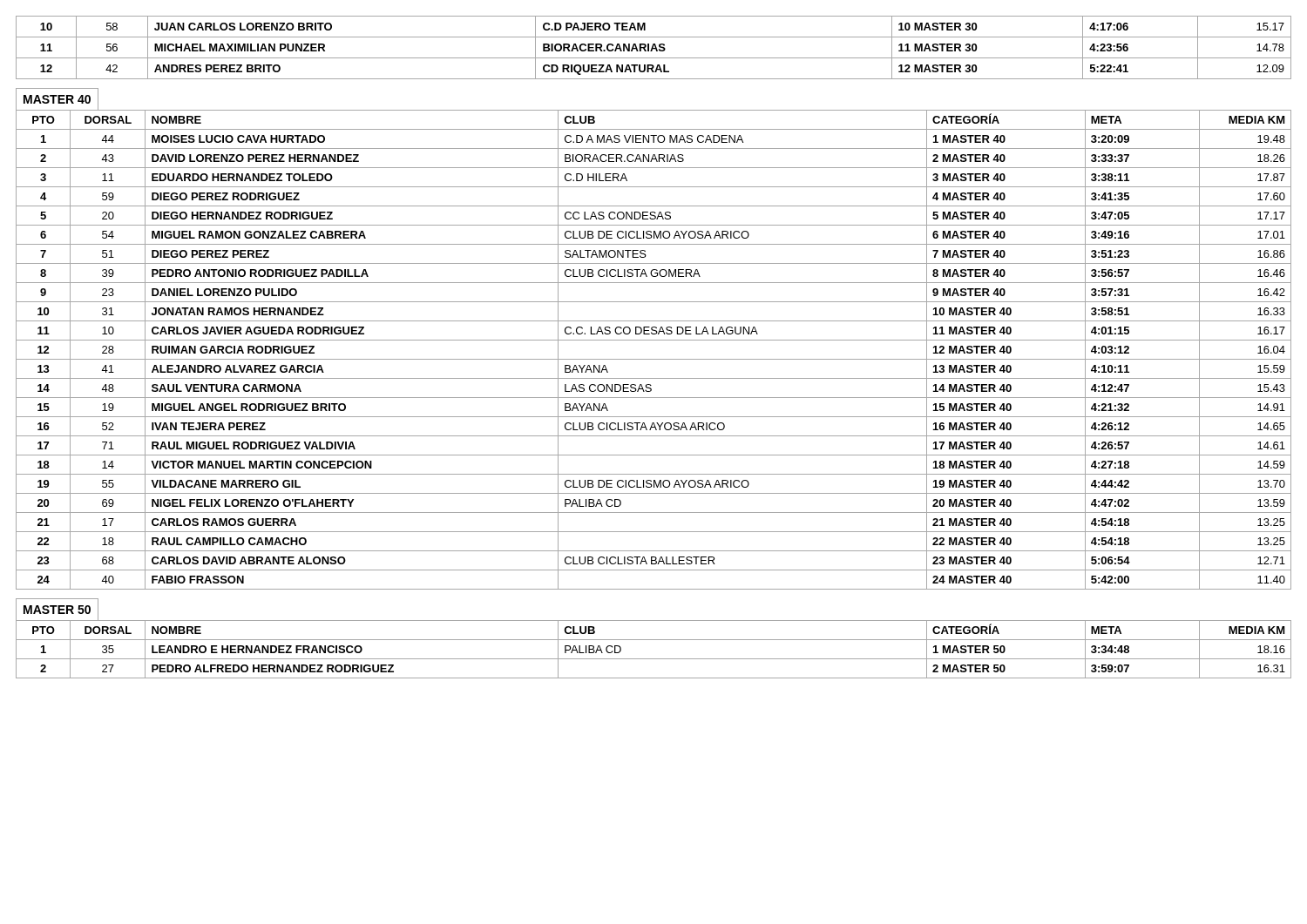Viewport: 1307px width, 924px height.
Task: Find the section header containing "MASTER 40"
Action: coord(57,99)
